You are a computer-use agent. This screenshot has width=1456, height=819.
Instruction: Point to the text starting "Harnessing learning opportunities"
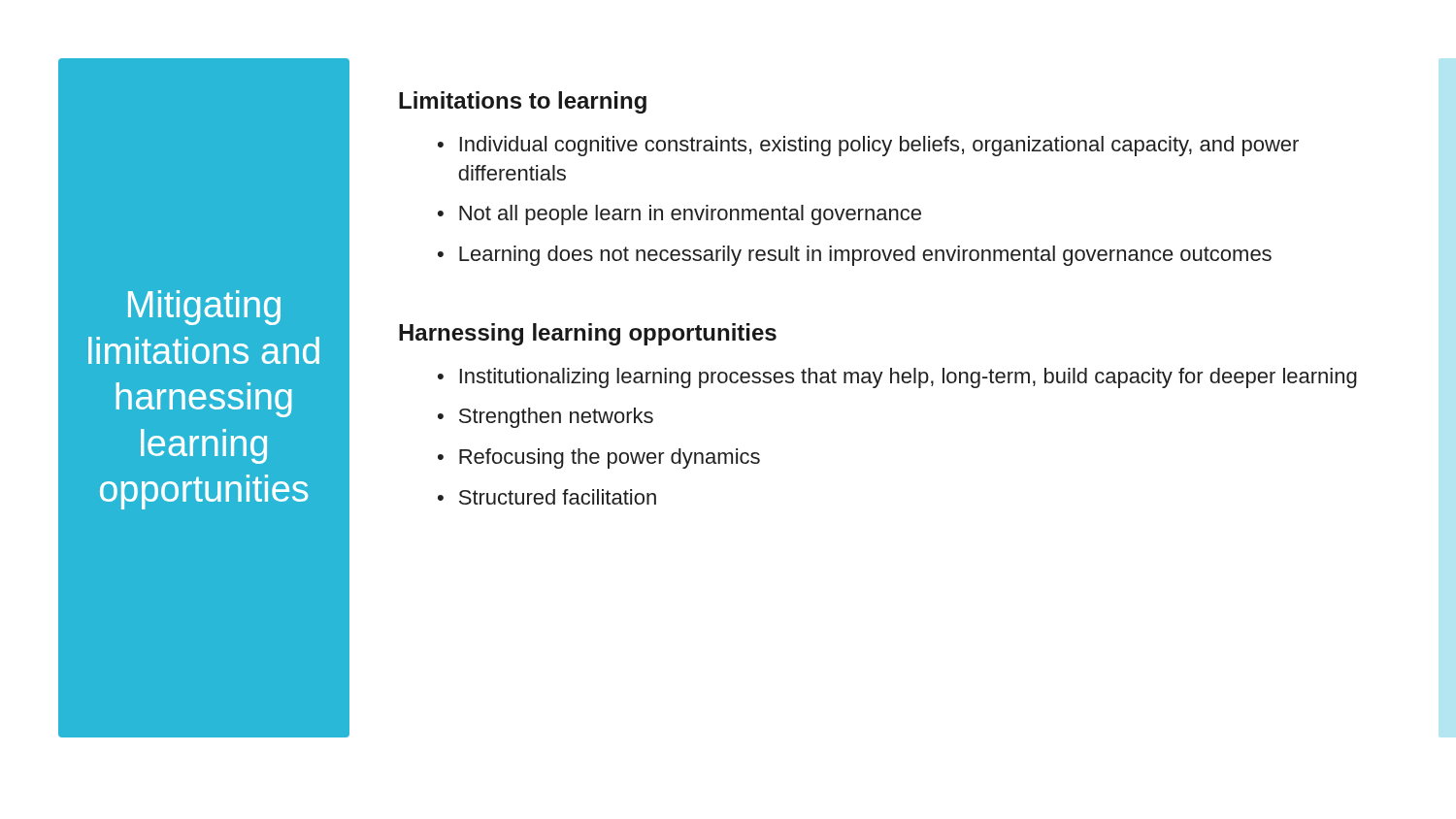(588, 332)
